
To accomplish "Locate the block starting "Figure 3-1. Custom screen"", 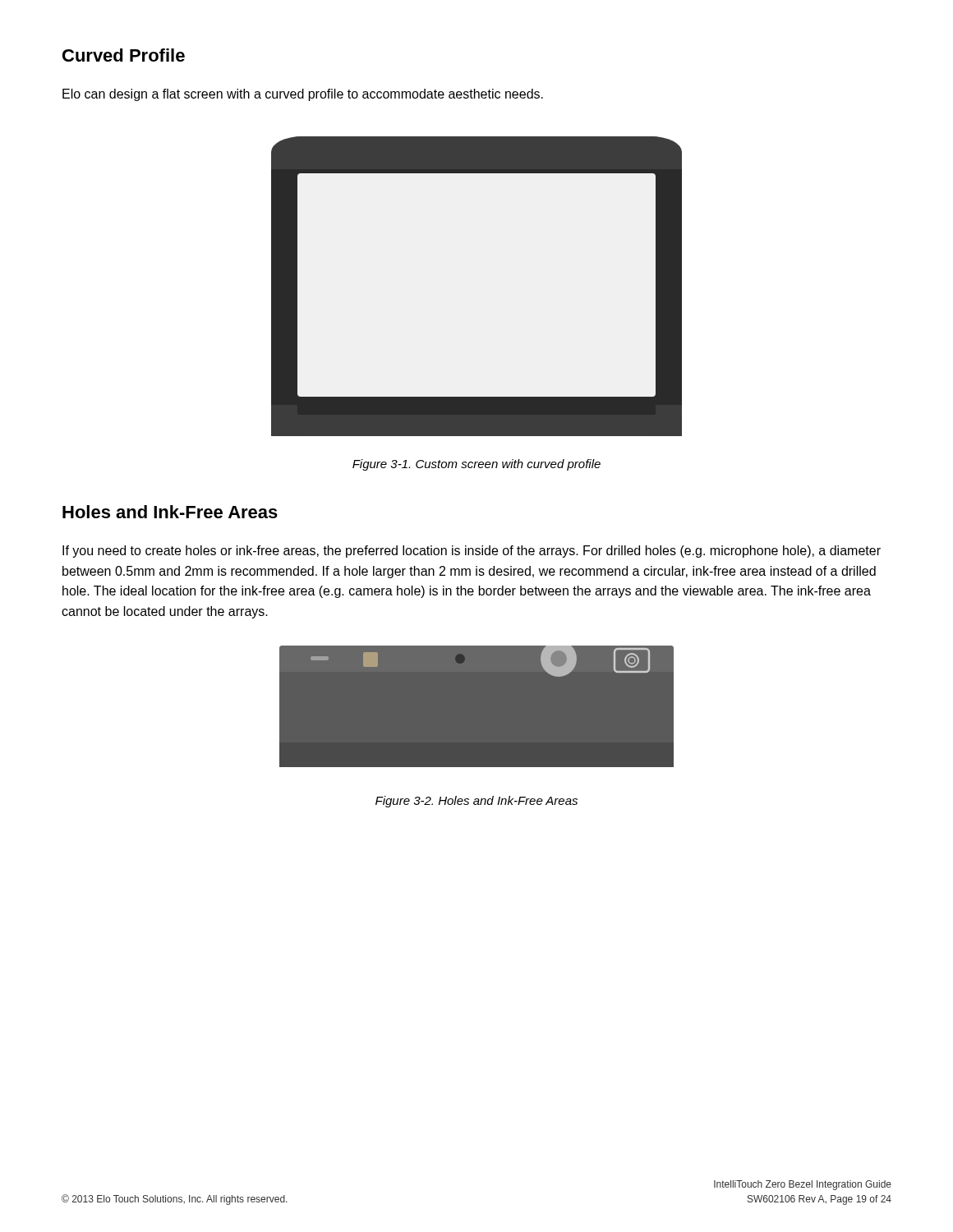I will [x=476, y=463].
